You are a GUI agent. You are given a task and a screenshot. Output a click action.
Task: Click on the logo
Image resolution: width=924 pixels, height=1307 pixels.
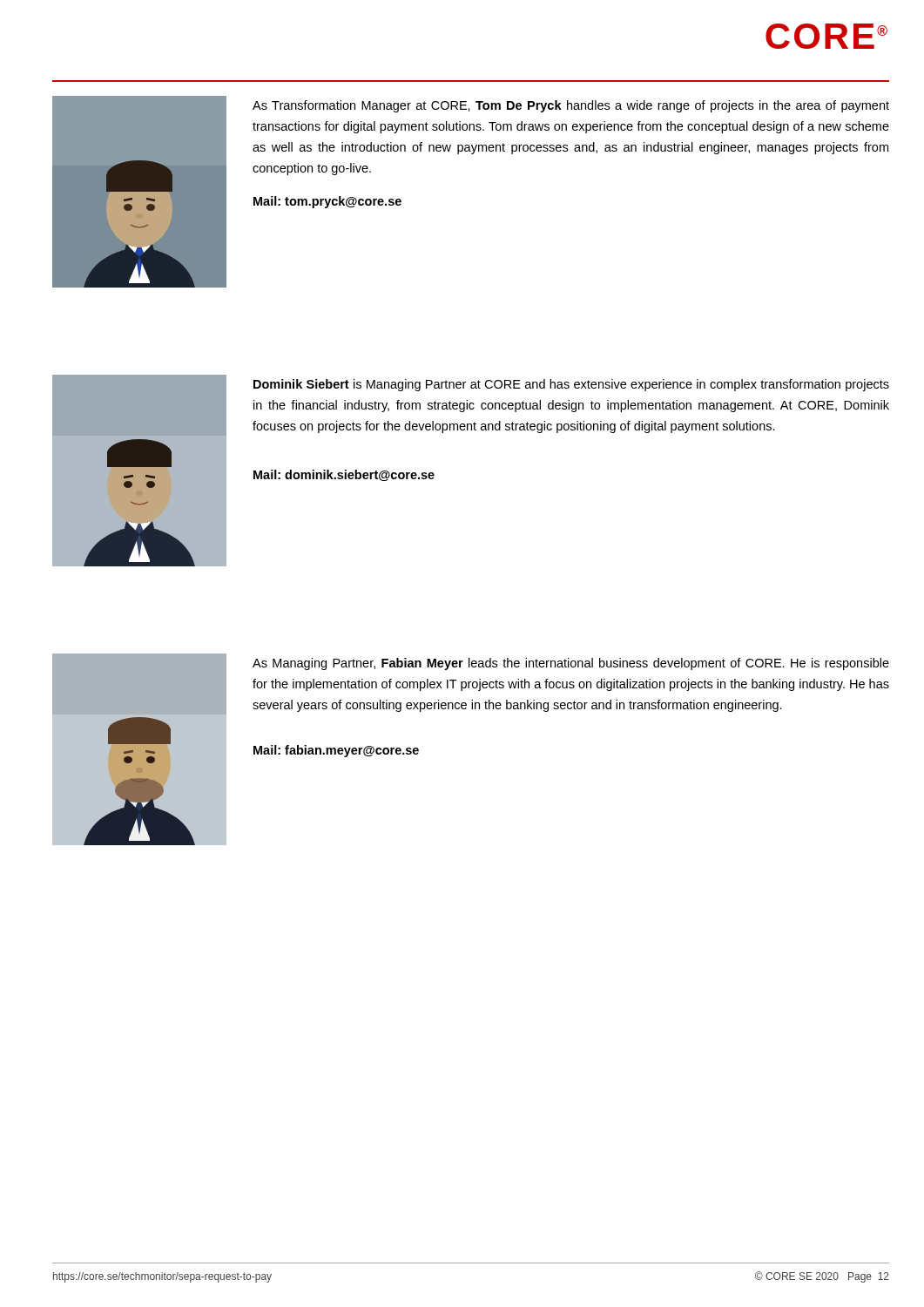tap(827, 37)
